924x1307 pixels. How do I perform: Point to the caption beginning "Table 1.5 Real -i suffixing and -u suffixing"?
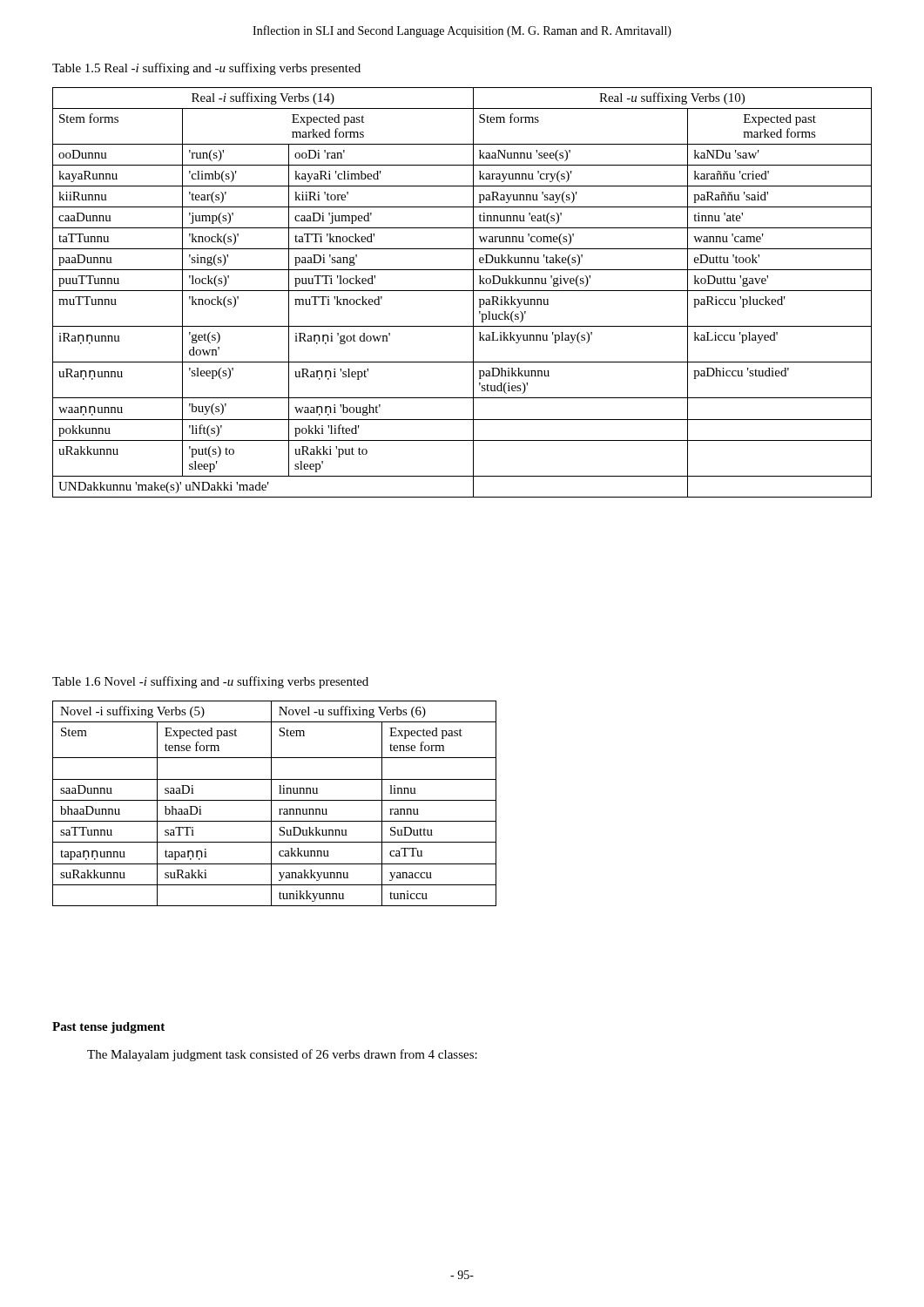click(207, 68)
